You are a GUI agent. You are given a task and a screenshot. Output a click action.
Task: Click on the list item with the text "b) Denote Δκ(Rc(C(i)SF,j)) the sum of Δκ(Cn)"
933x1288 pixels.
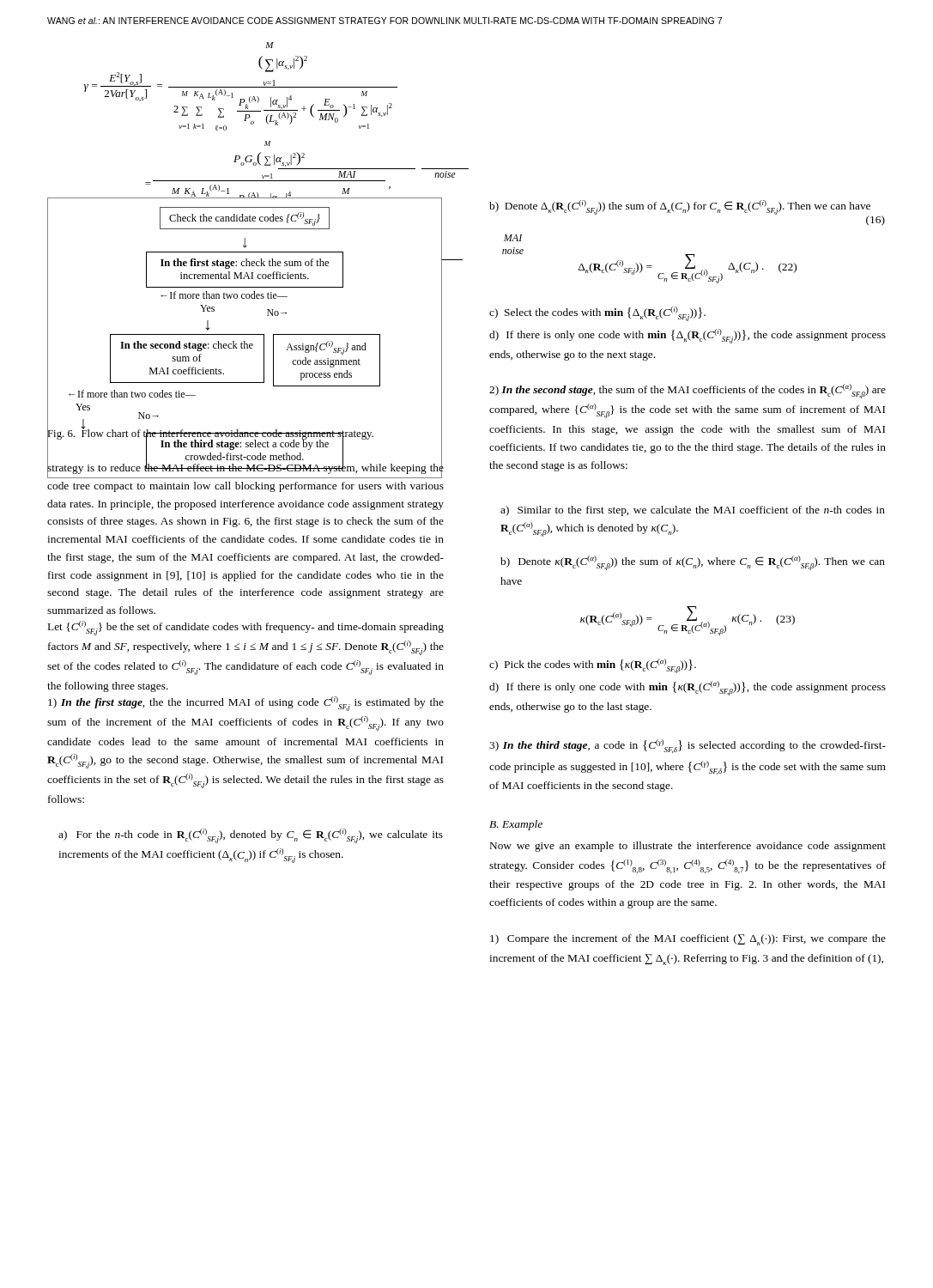click(680, 207)
